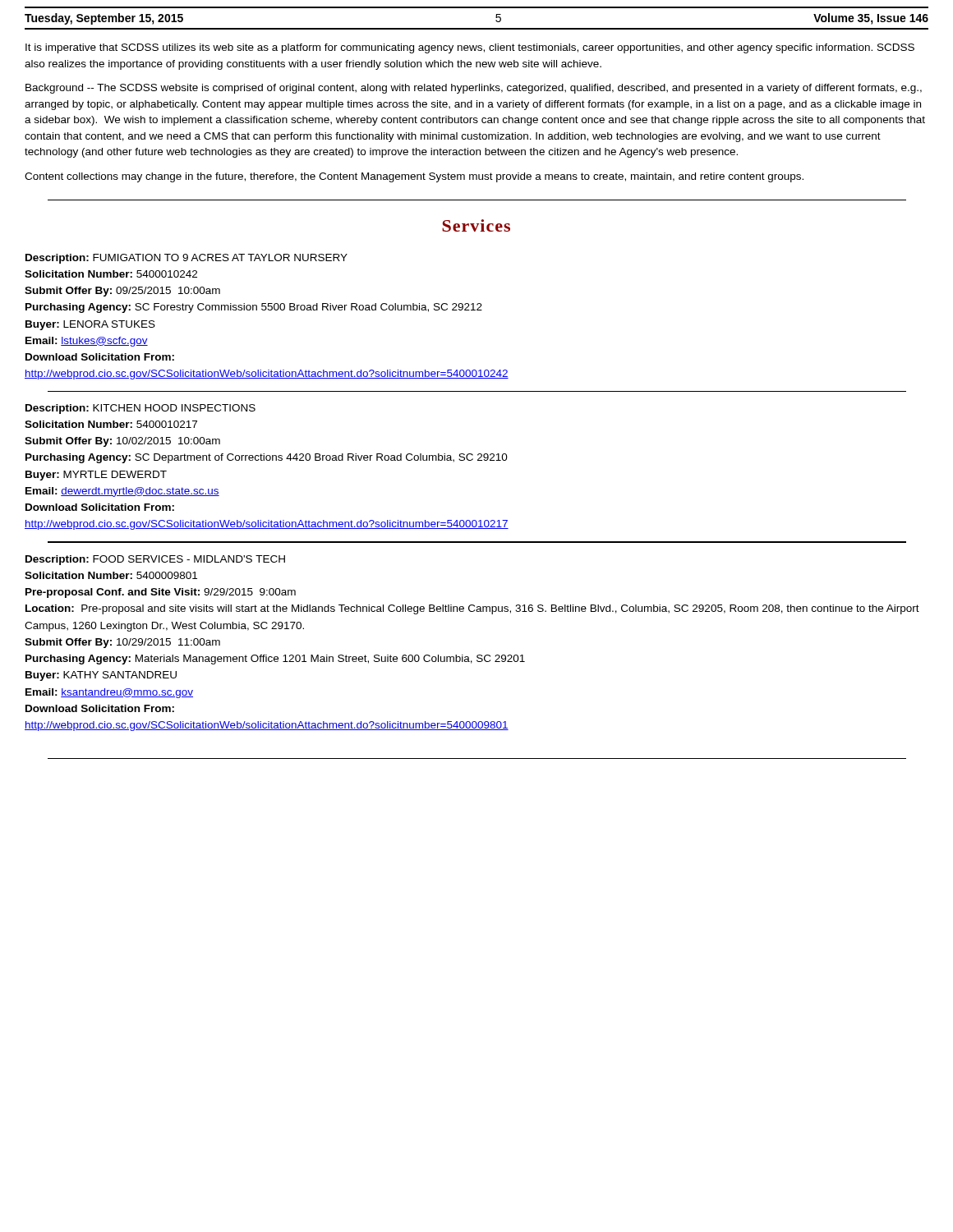Click the passage that begins "Description: FOOD SERVICES - MIDLAND'S TECH Solicitation Number:"

(155, 560)
